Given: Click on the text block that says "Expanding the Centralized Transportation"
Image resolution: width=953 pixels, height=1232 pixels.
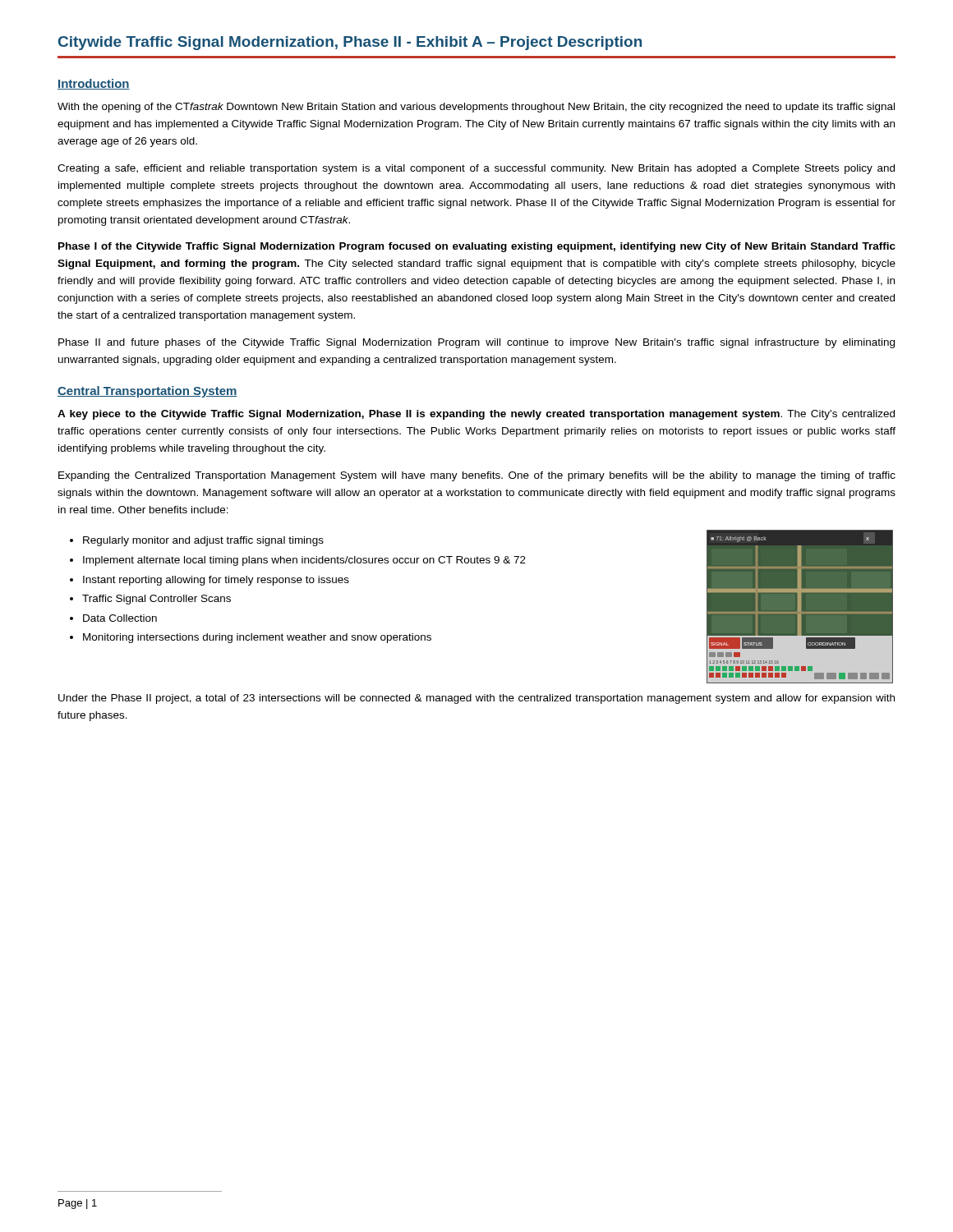Looking at the screenshot, I should click(476, 492).
